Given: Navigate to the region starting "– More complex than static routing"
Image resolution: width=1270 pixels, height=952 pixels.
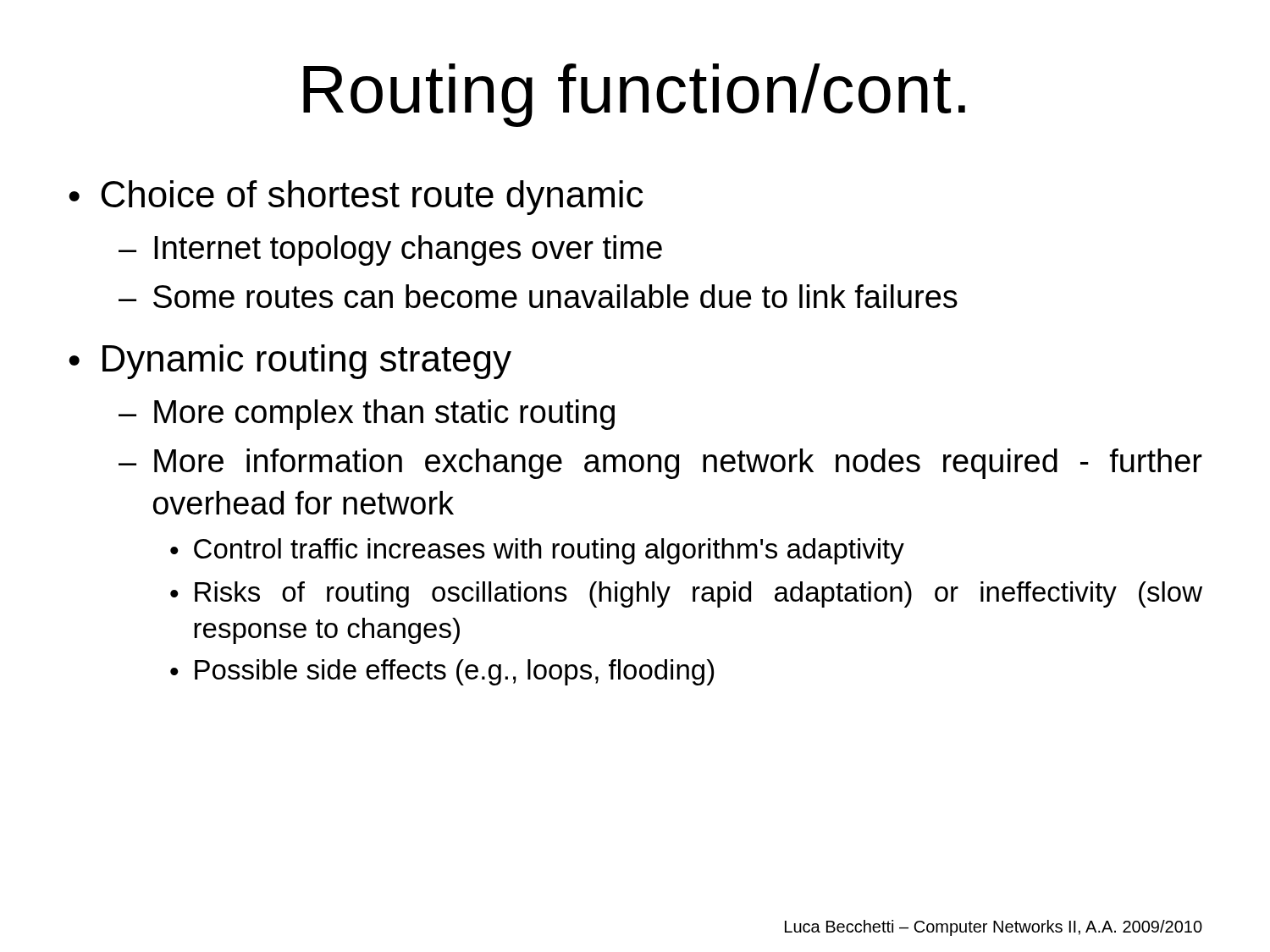Looking at the screenshot, I should pyautogui.click(x=368, y=413).
